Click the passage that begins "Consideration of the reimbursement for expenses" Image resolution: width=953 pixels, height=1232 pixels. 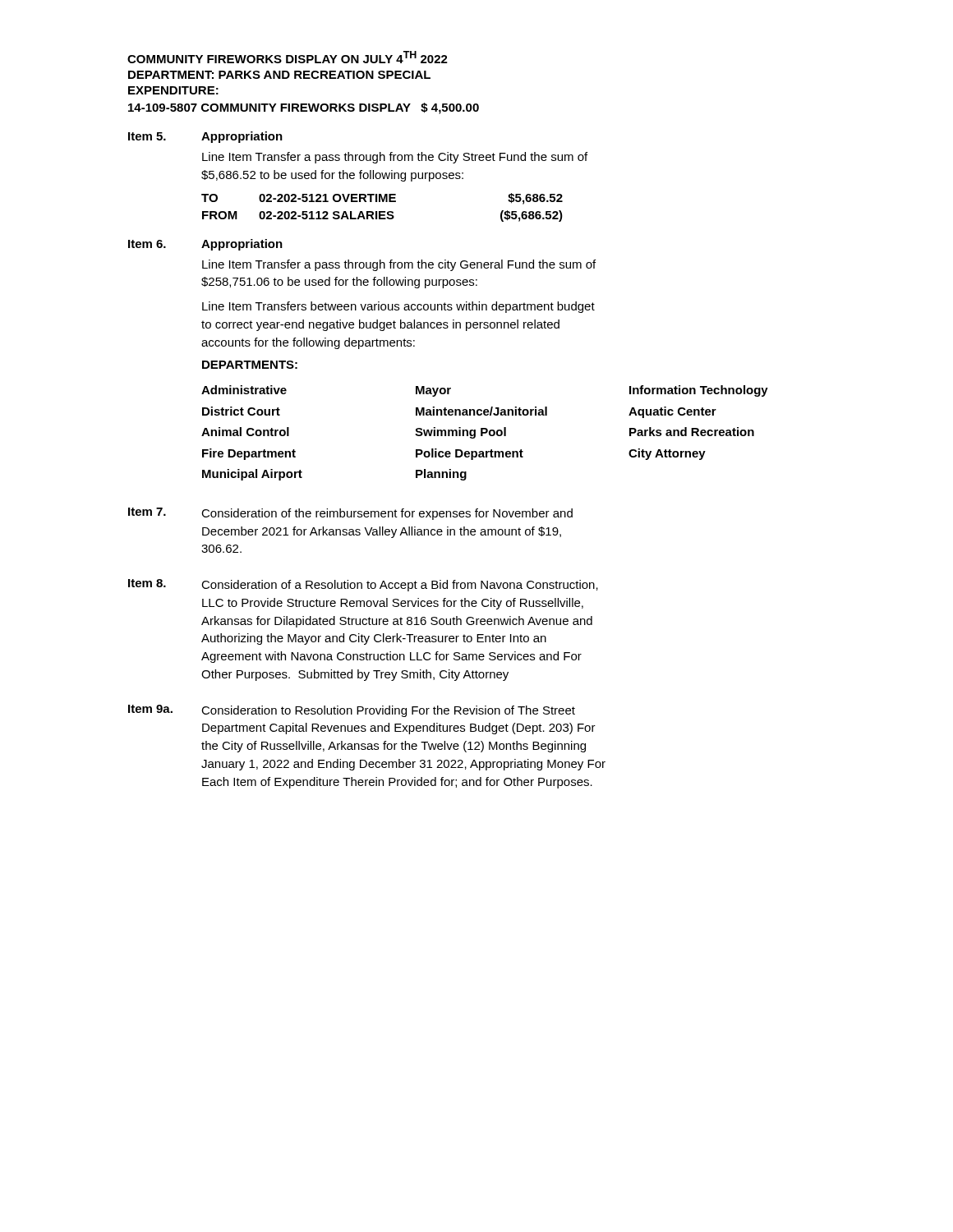pos(387,531)
